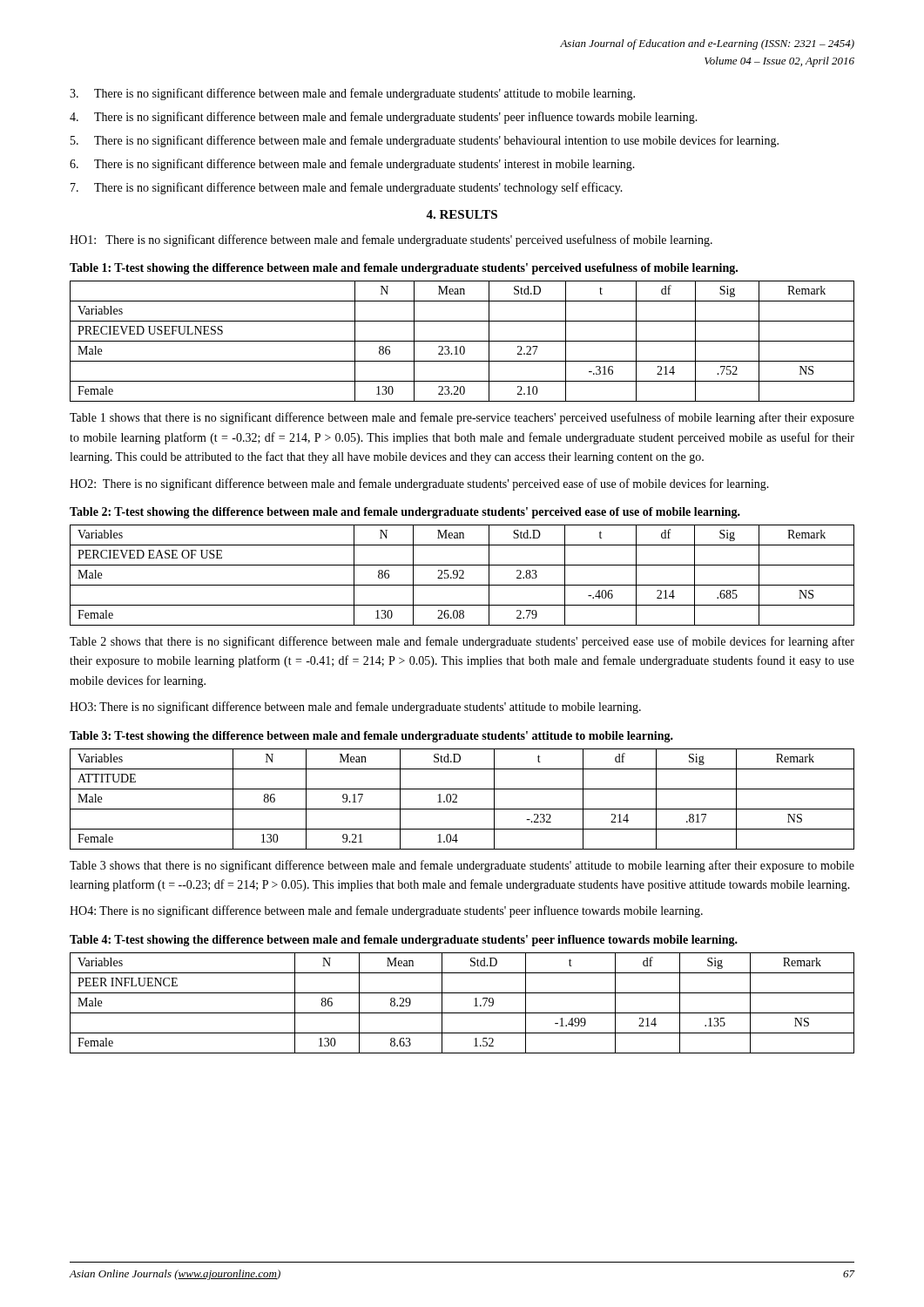The height and width of the screenshot is (1307, 924).
Task: Click on the table containing "PRECIEVED USEFULNESS"
Action: [462, 341]
